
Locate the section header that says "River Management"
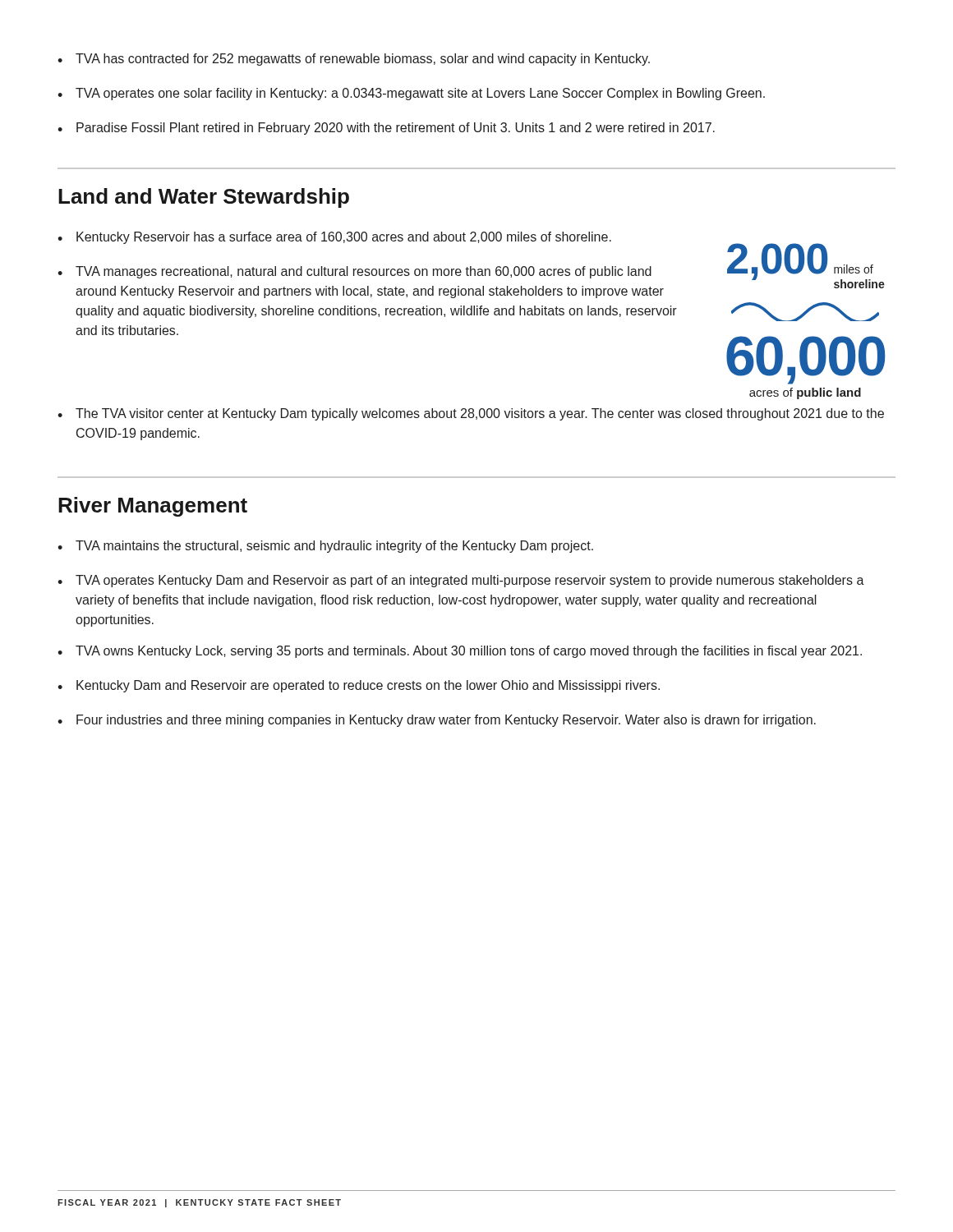point(152,505)
